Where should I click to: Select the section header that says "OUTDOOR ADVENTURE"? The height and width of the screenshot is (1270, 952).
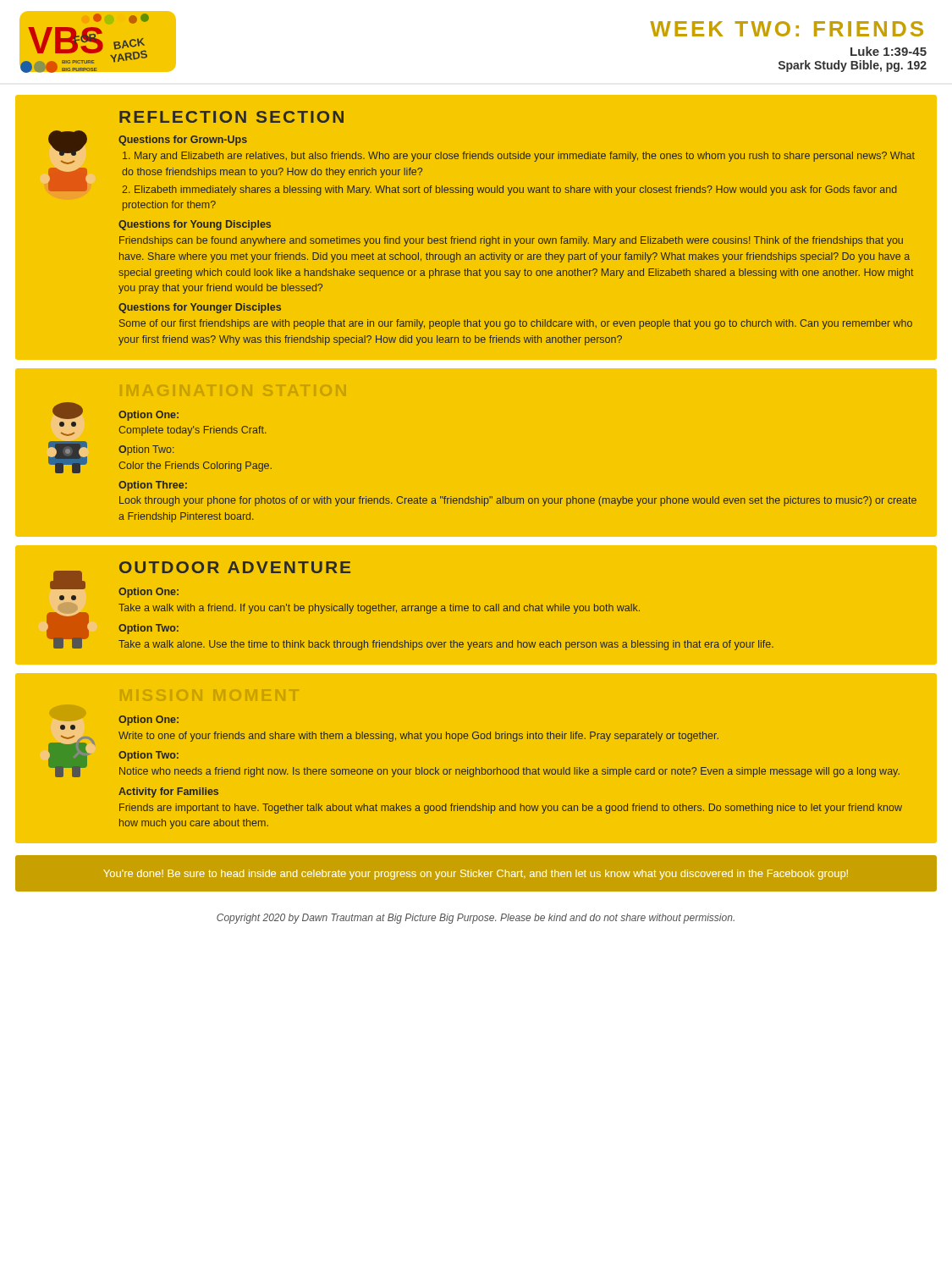tap(236, 567)
